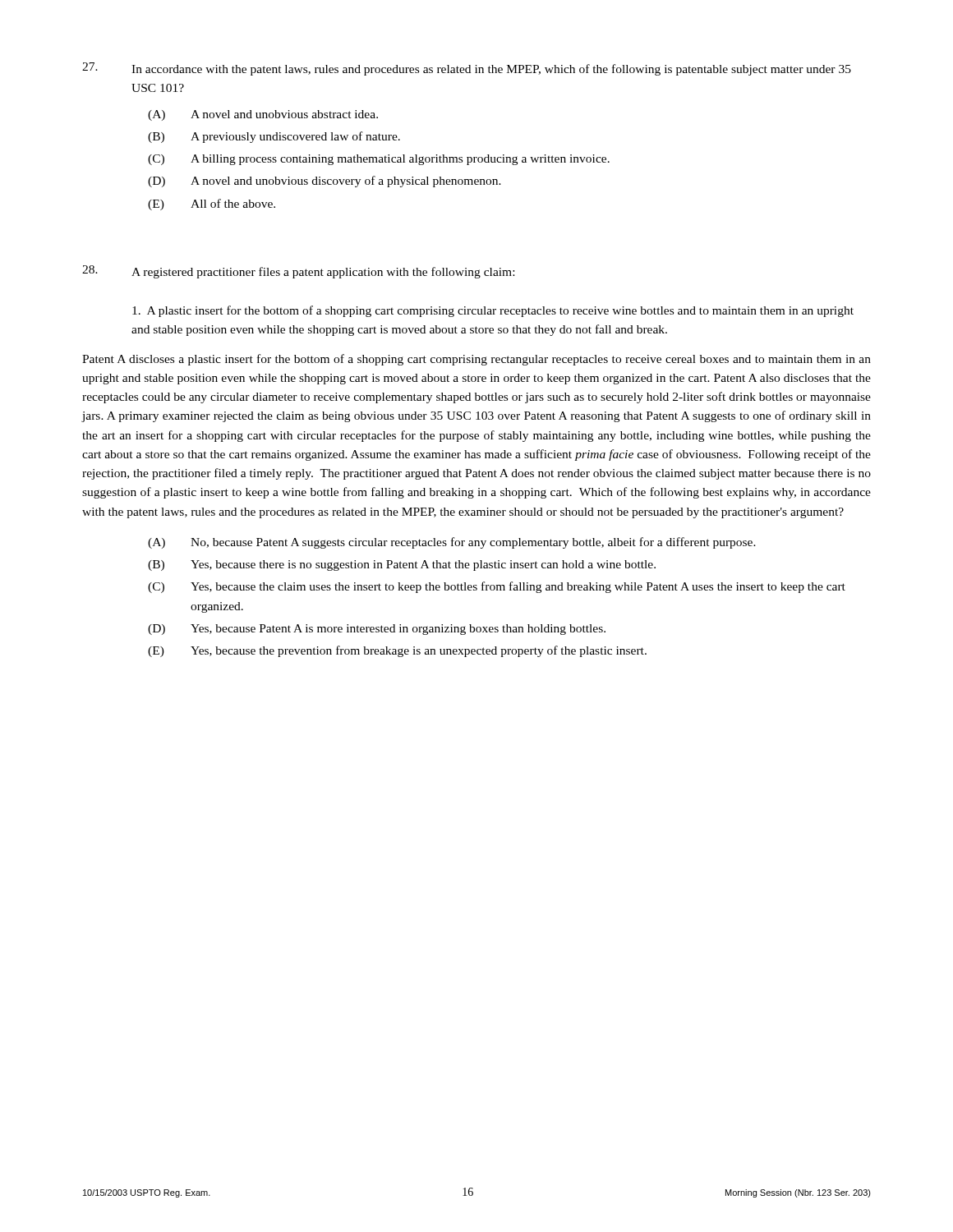Select the list item that says "28. A registered practitioner files"

pyautogui.click(x=476, y=271)
